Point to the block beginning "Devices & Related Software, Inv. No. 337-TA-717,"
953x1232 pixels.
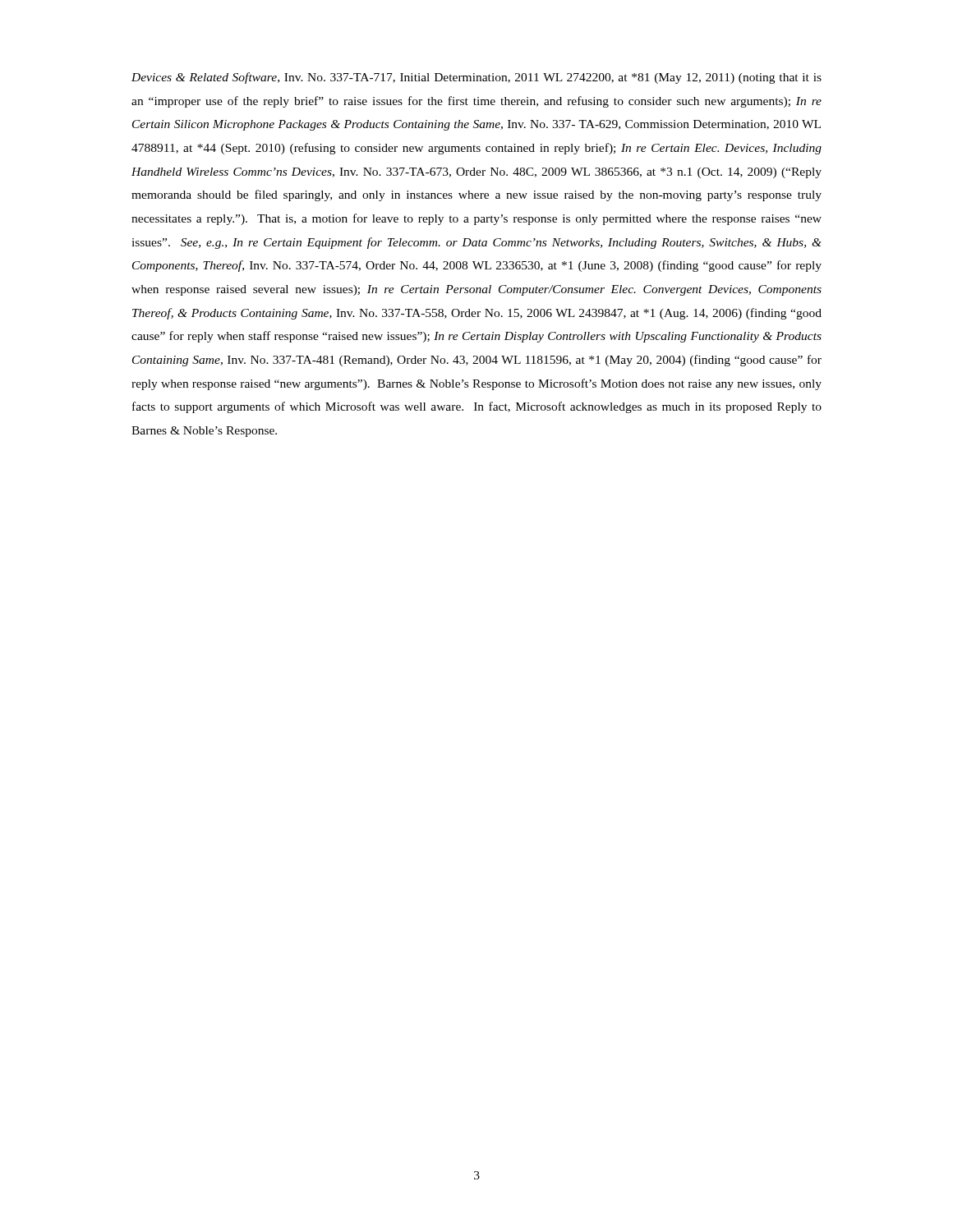pos(476,254)
